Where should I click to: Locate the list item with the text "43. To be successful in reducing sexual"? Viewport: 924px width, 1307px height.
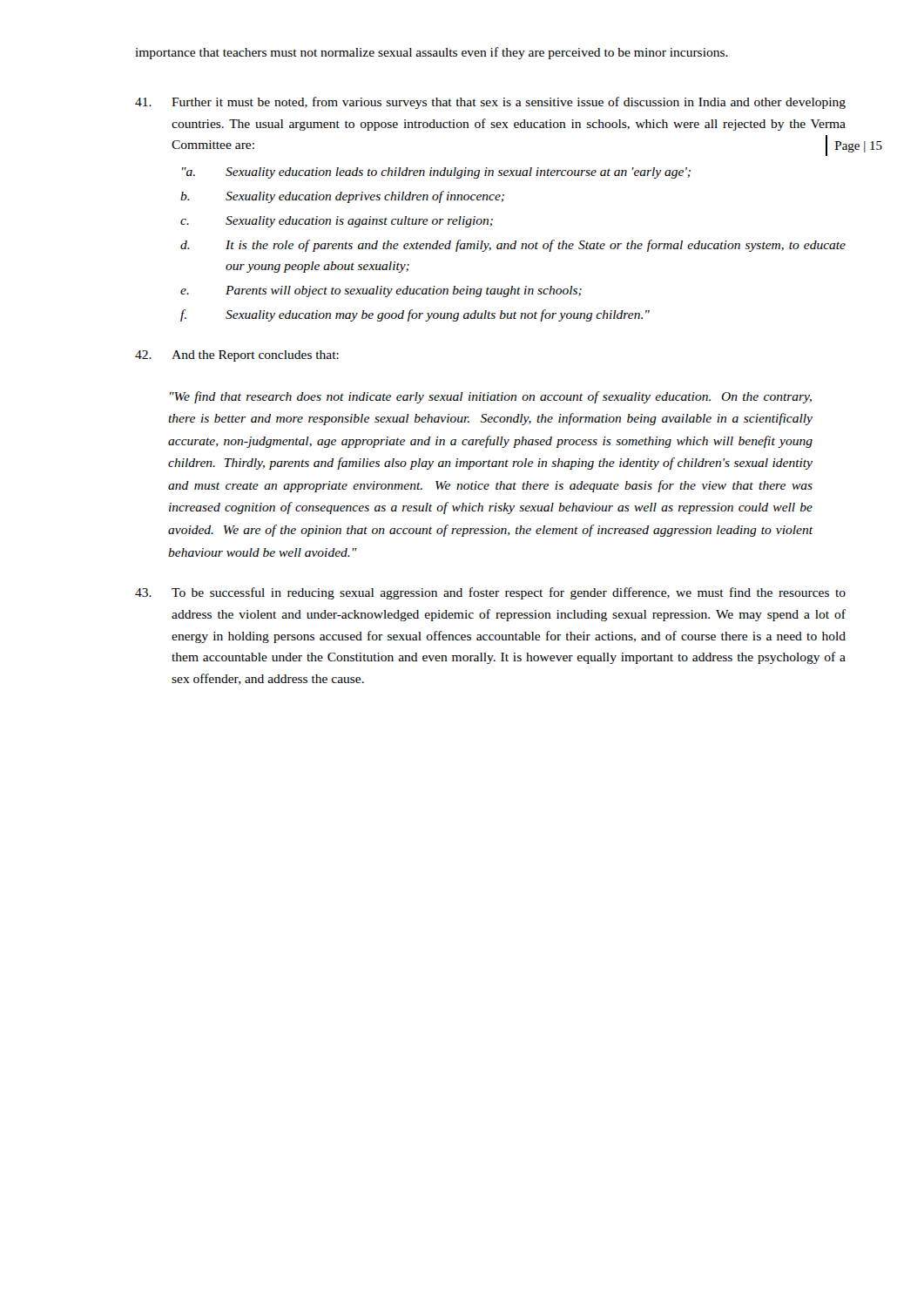click(x=490, y=636)
